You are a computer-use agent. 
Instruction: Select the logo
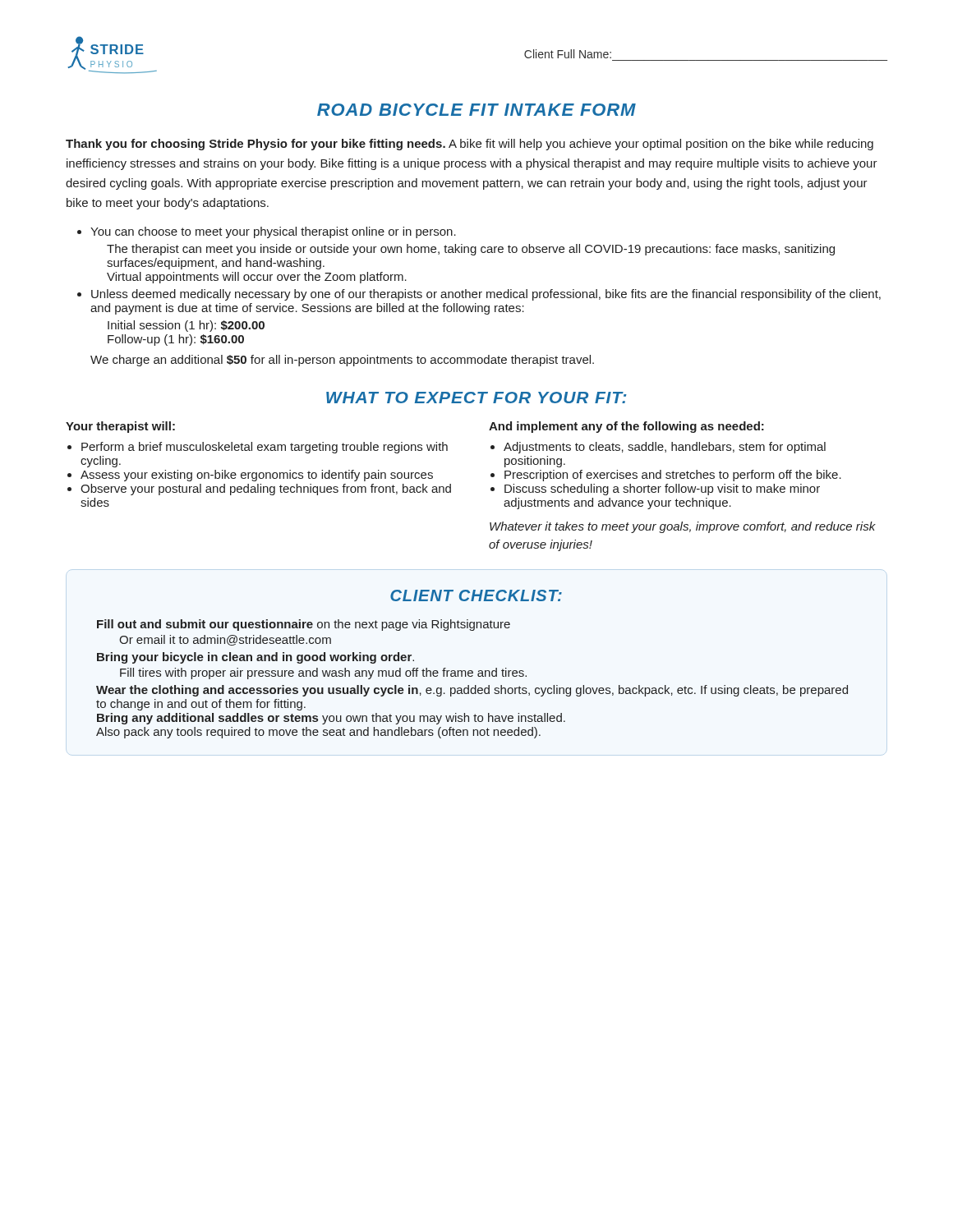click(115, 59)
